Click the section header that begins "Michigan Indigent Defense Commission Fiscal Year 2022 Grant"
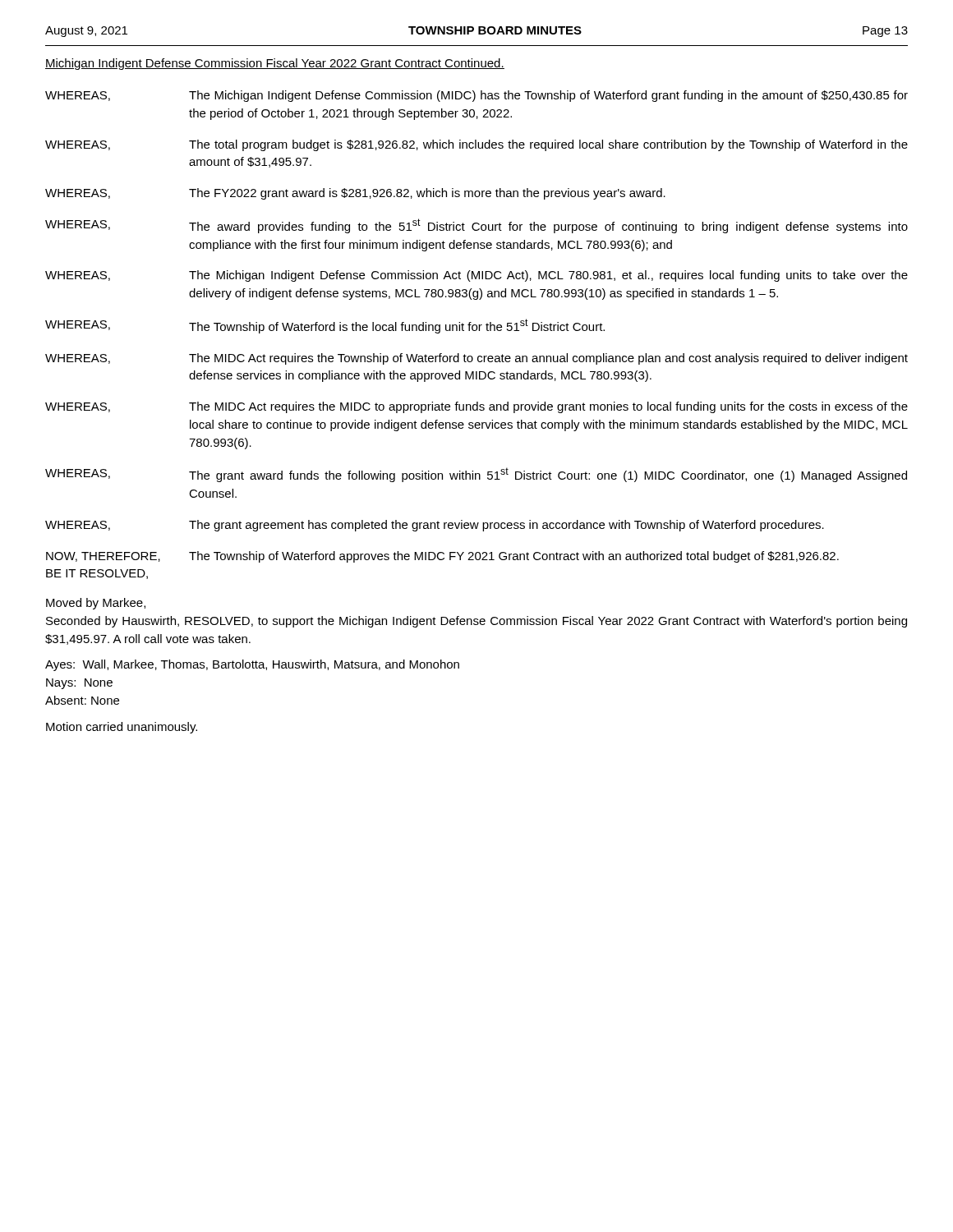Viewport: 953px width, 1232px height. [x=275, y=63]
